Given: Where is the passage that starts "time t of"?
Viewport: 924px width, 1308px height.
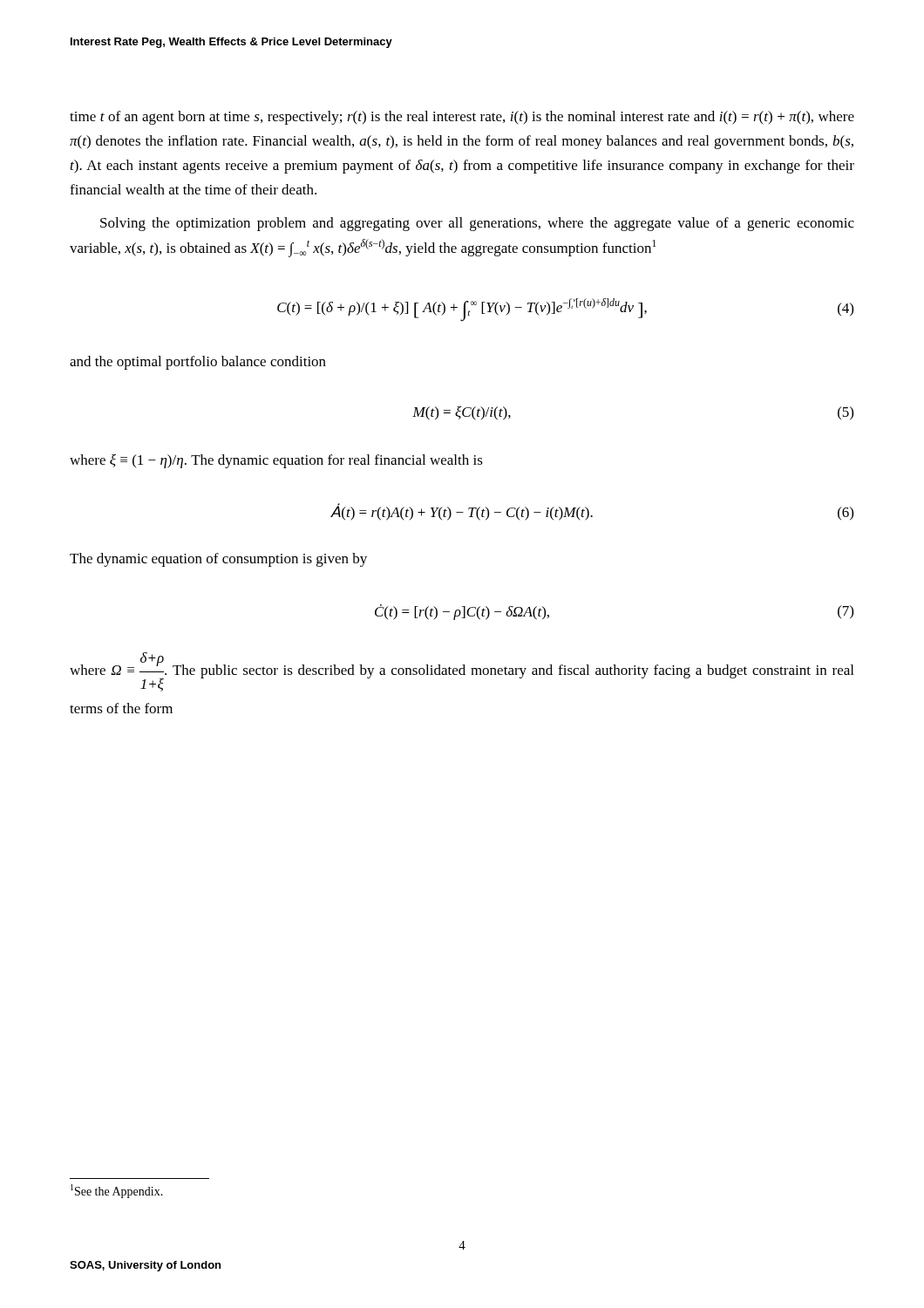Looking at the screenshot, I should (x=462, y=153).
